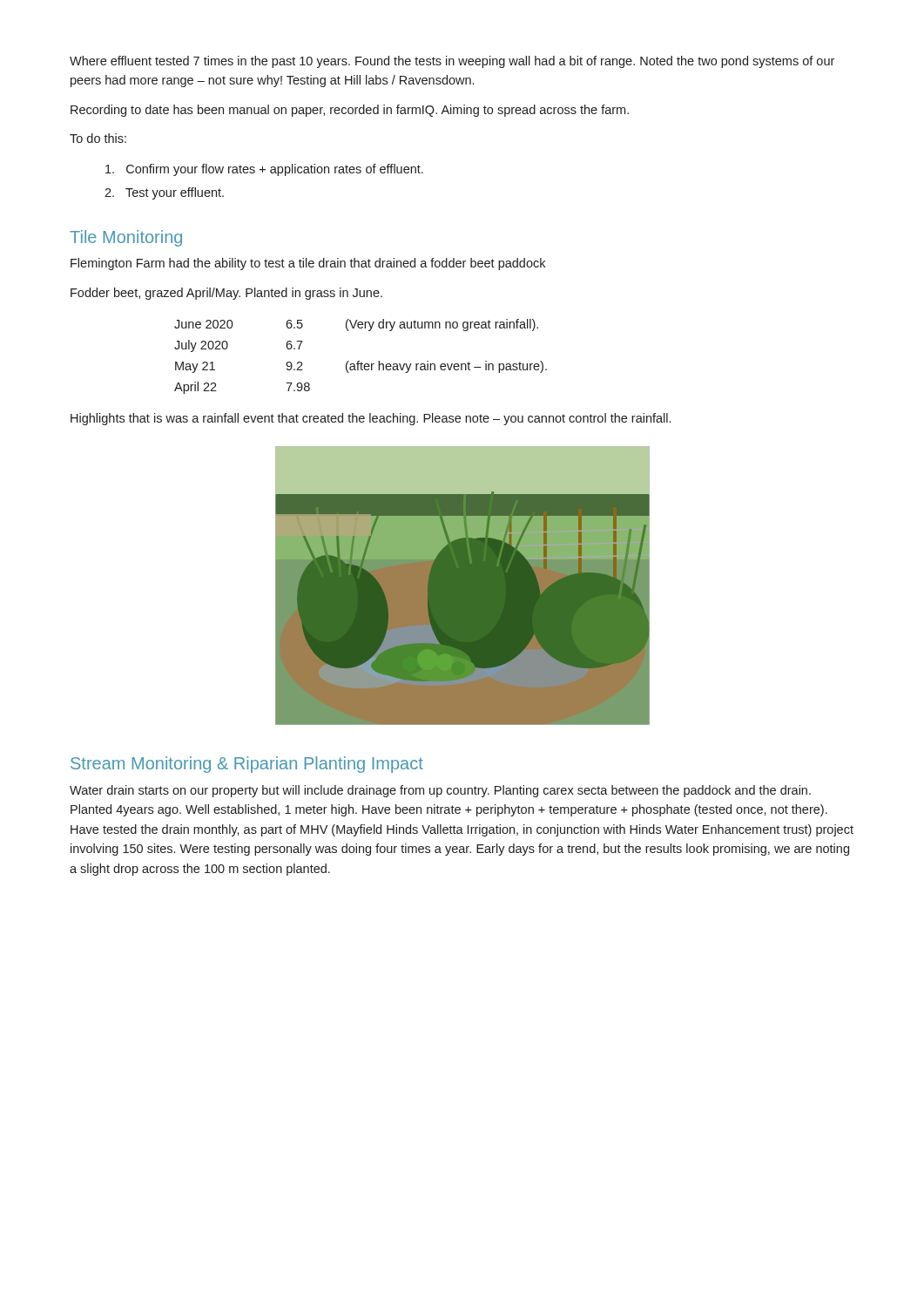Select the passage starting "Tile Monitoring"

pyautogui.click(x=126, y=237)
